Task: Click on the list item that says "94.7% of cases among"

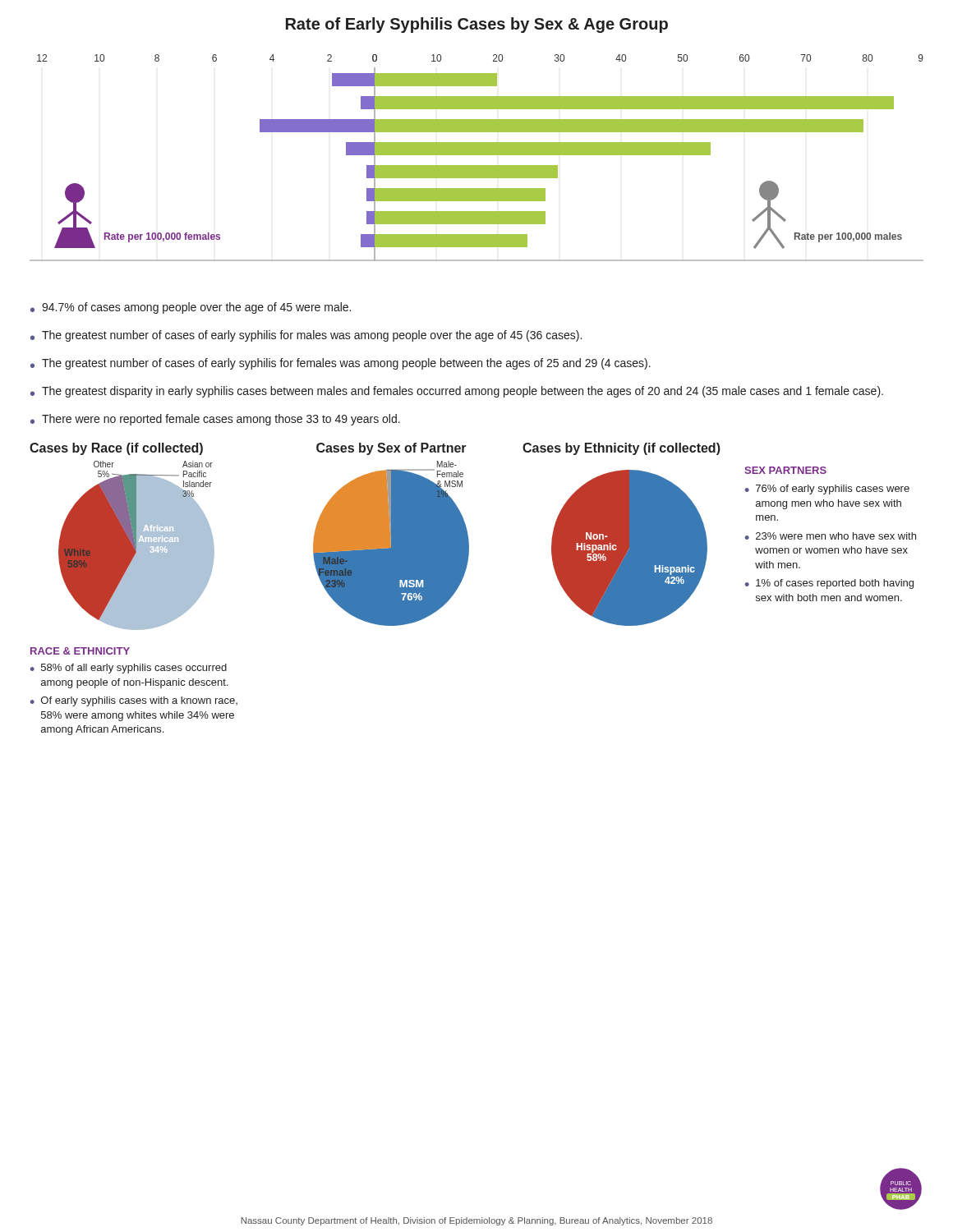Action: 191,308
